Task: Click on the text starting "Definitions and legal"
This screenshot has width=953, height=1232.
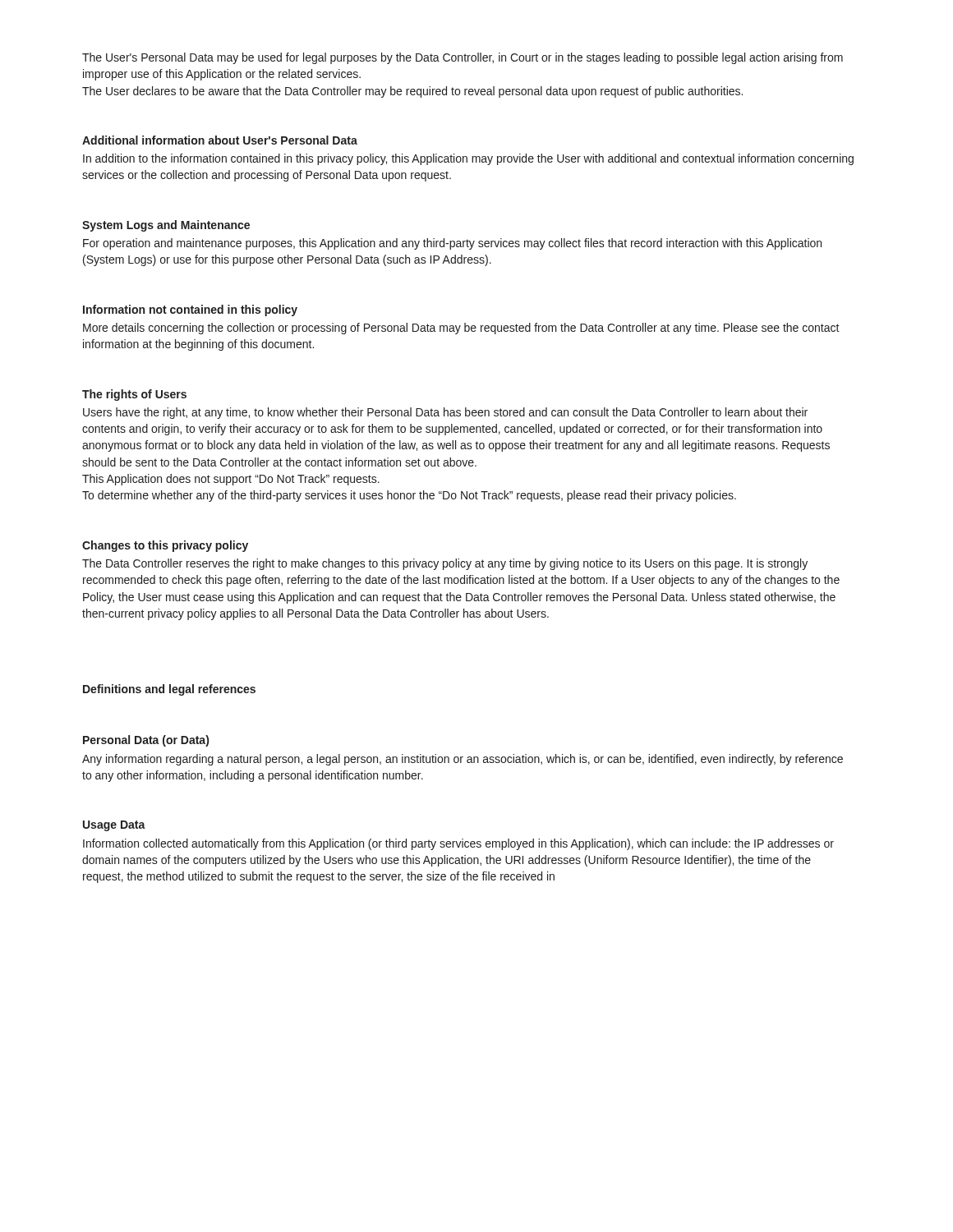Action: point(169,689)
